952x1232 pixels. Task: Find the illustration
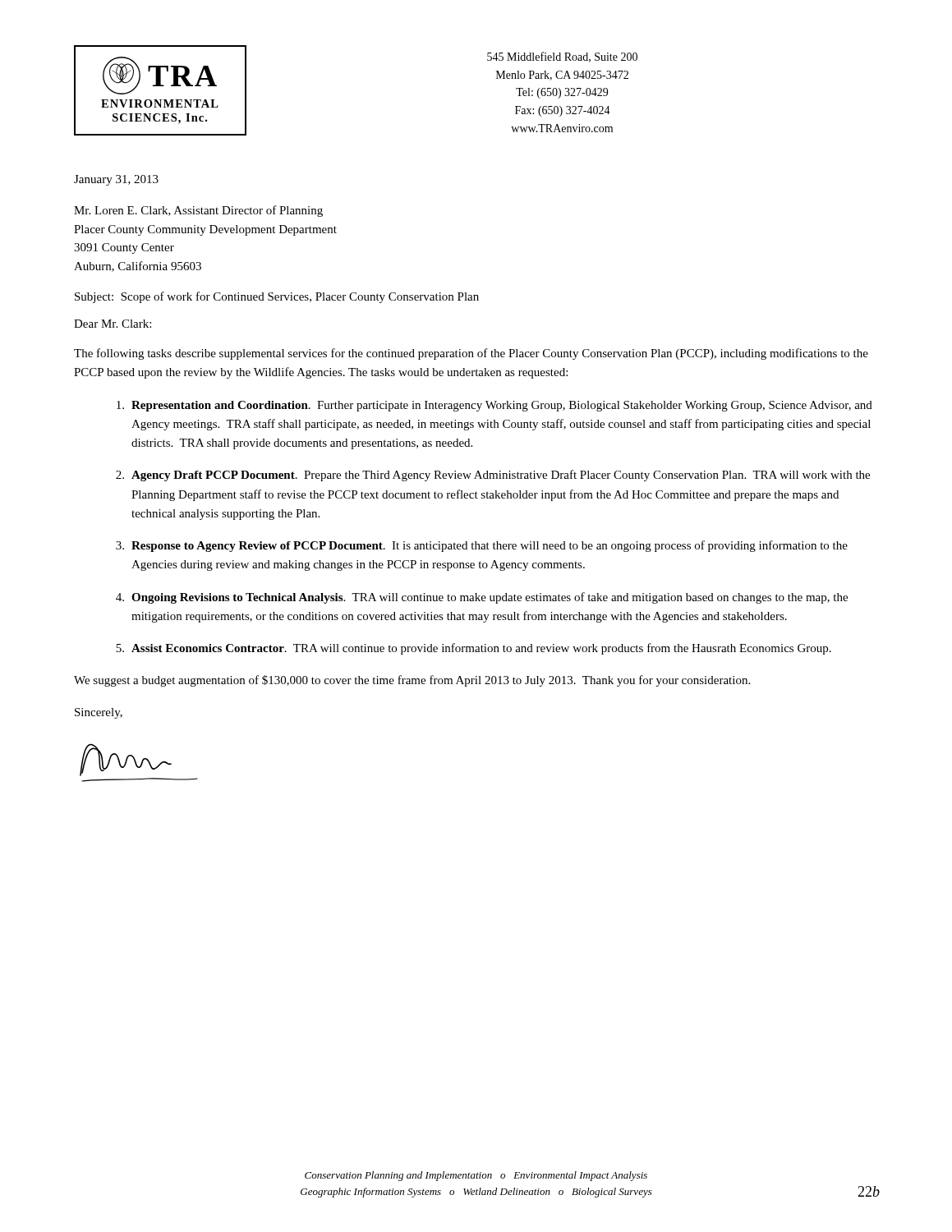[x=476, y=759]
